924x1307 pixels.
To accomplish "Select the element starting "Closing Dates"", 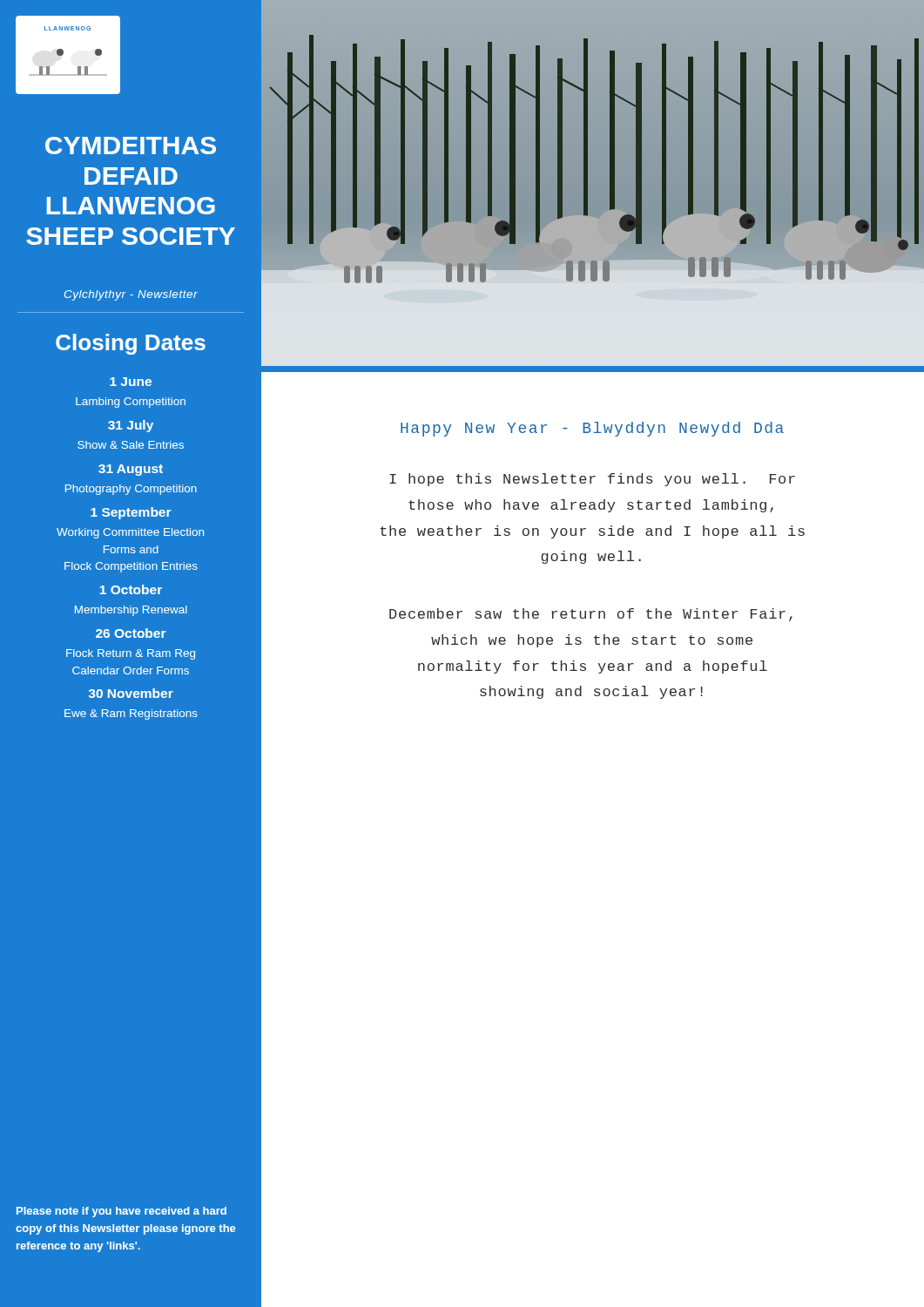I will click(131, 342).
